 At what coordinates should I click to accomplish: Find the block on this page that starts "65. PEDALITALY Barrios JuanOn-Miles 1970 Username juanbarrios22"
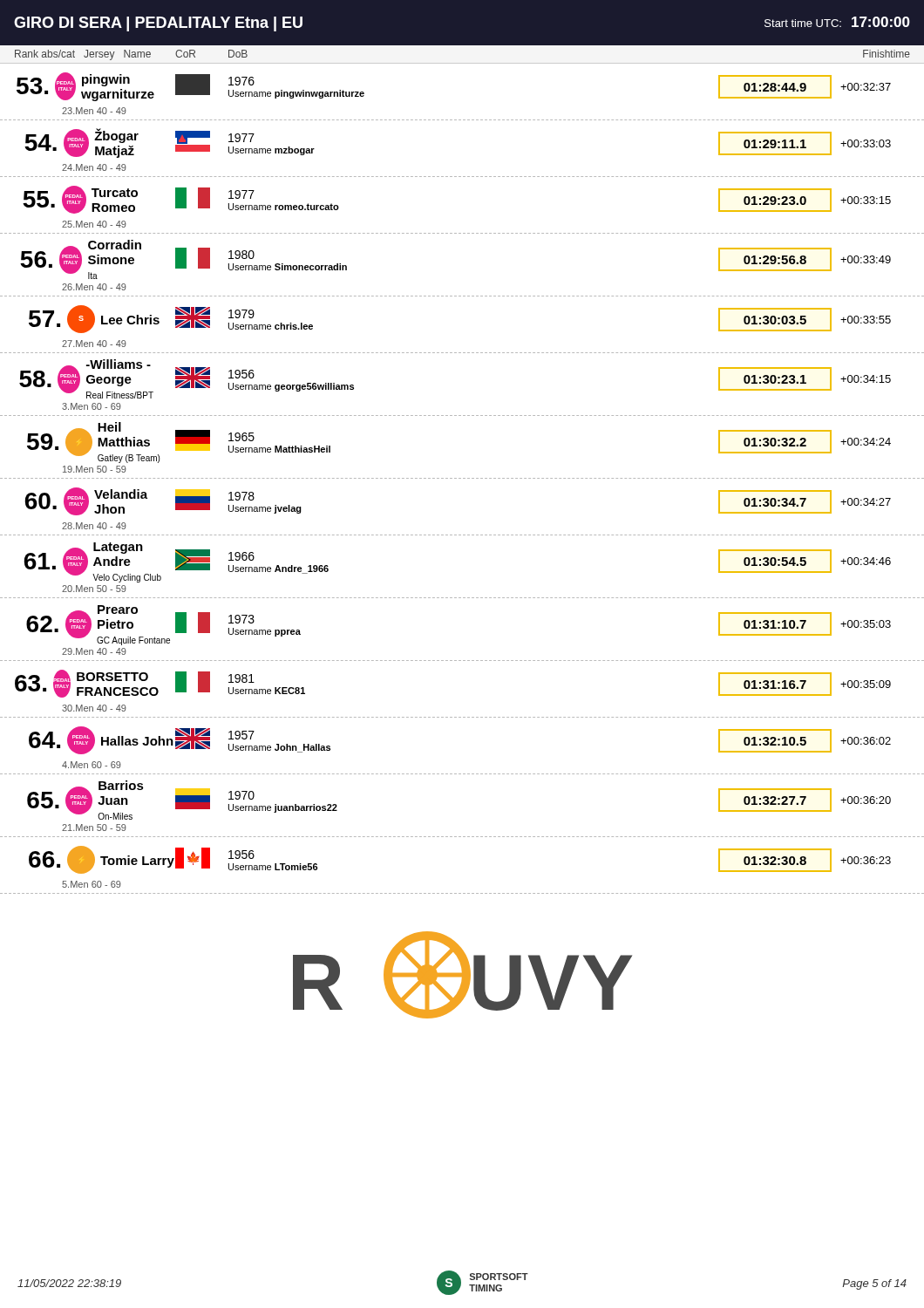click(192, 800)
